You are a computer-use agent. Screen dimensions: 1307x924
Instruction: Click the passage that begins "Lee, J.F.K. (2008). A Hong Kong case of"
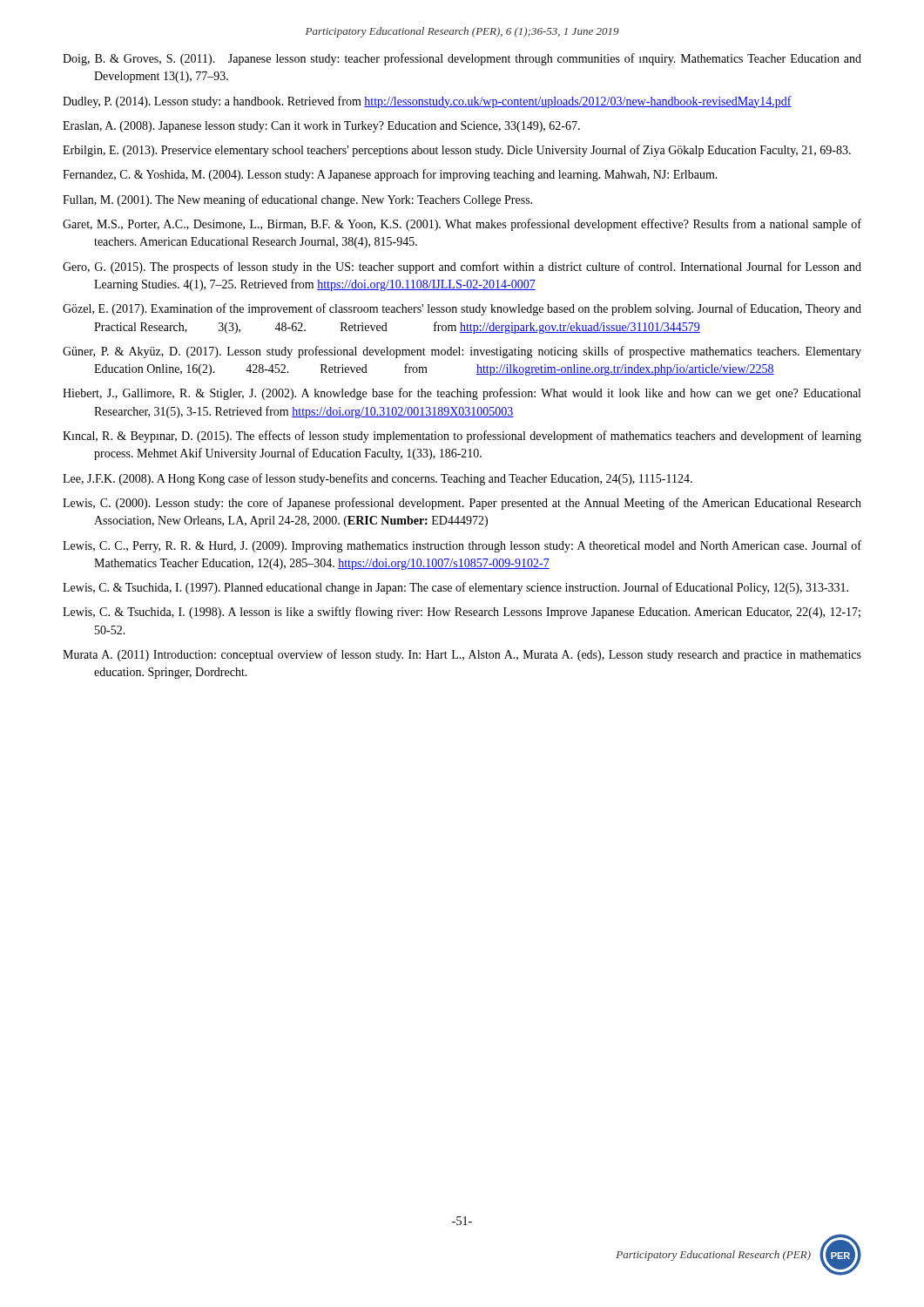[x=378, y=478]
